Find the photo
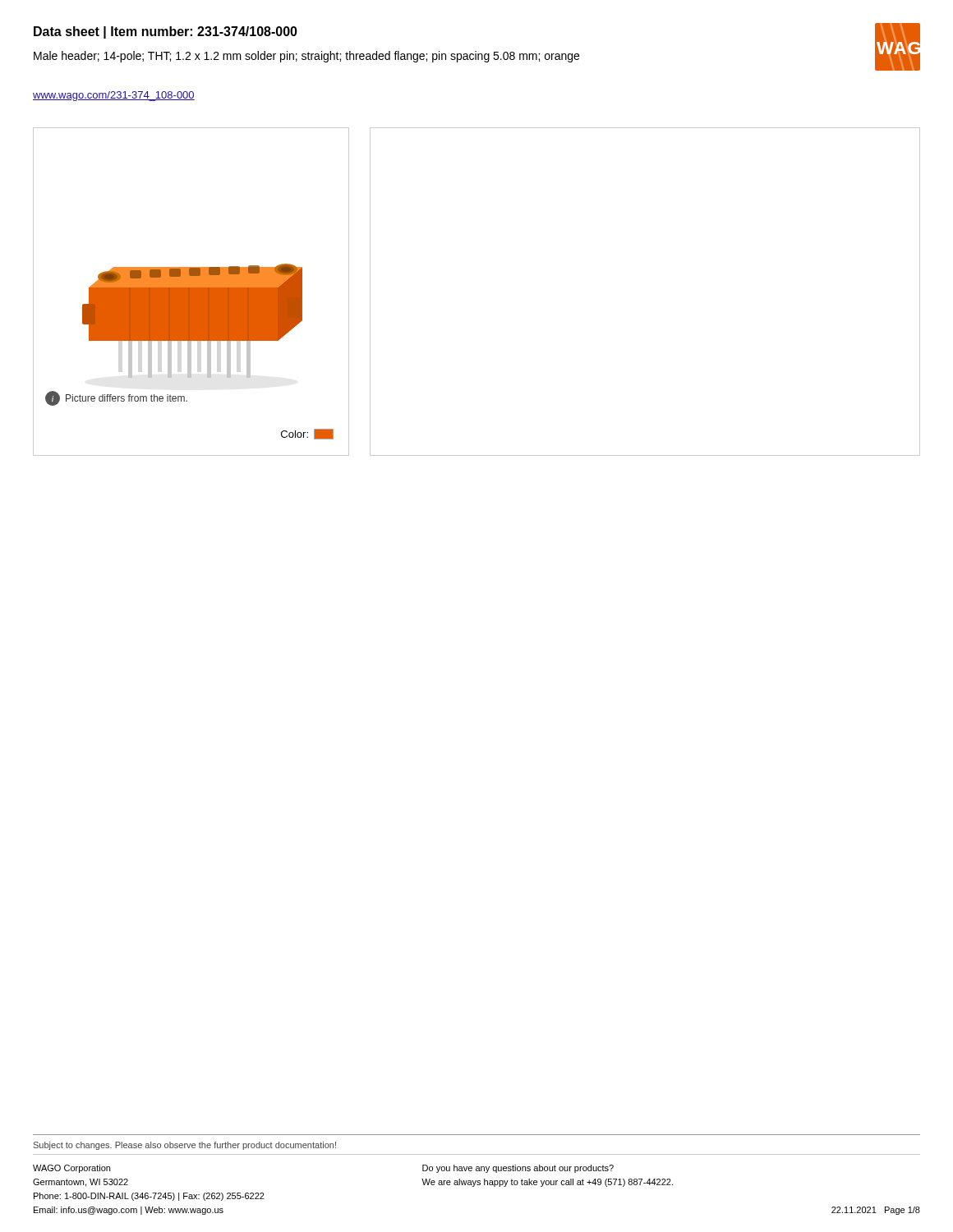This screenshot has width=953, height=1232. (191, 292)
